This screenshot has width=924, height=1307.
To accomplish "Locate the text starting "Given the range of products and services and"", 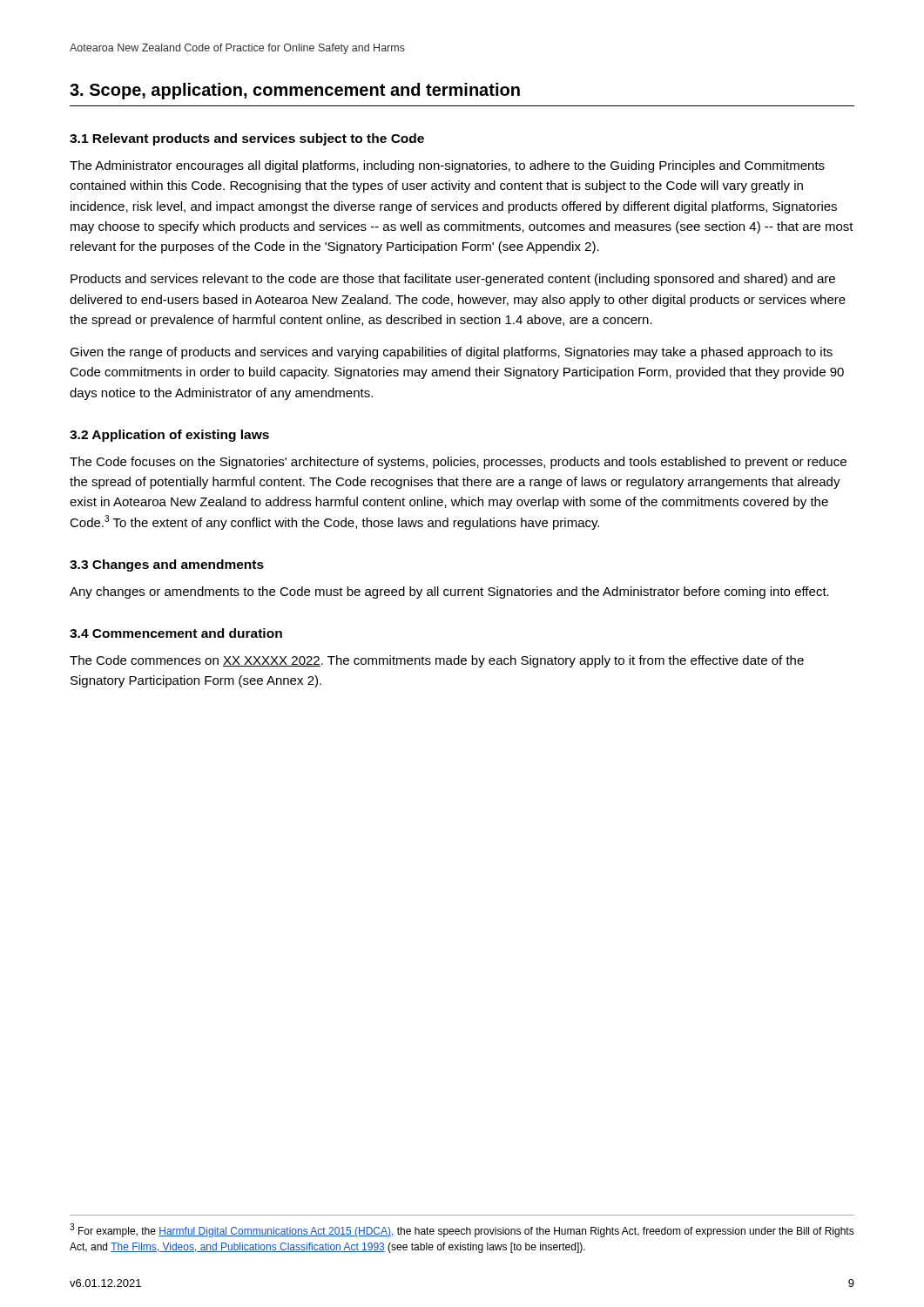I will (x=462, y=372).
